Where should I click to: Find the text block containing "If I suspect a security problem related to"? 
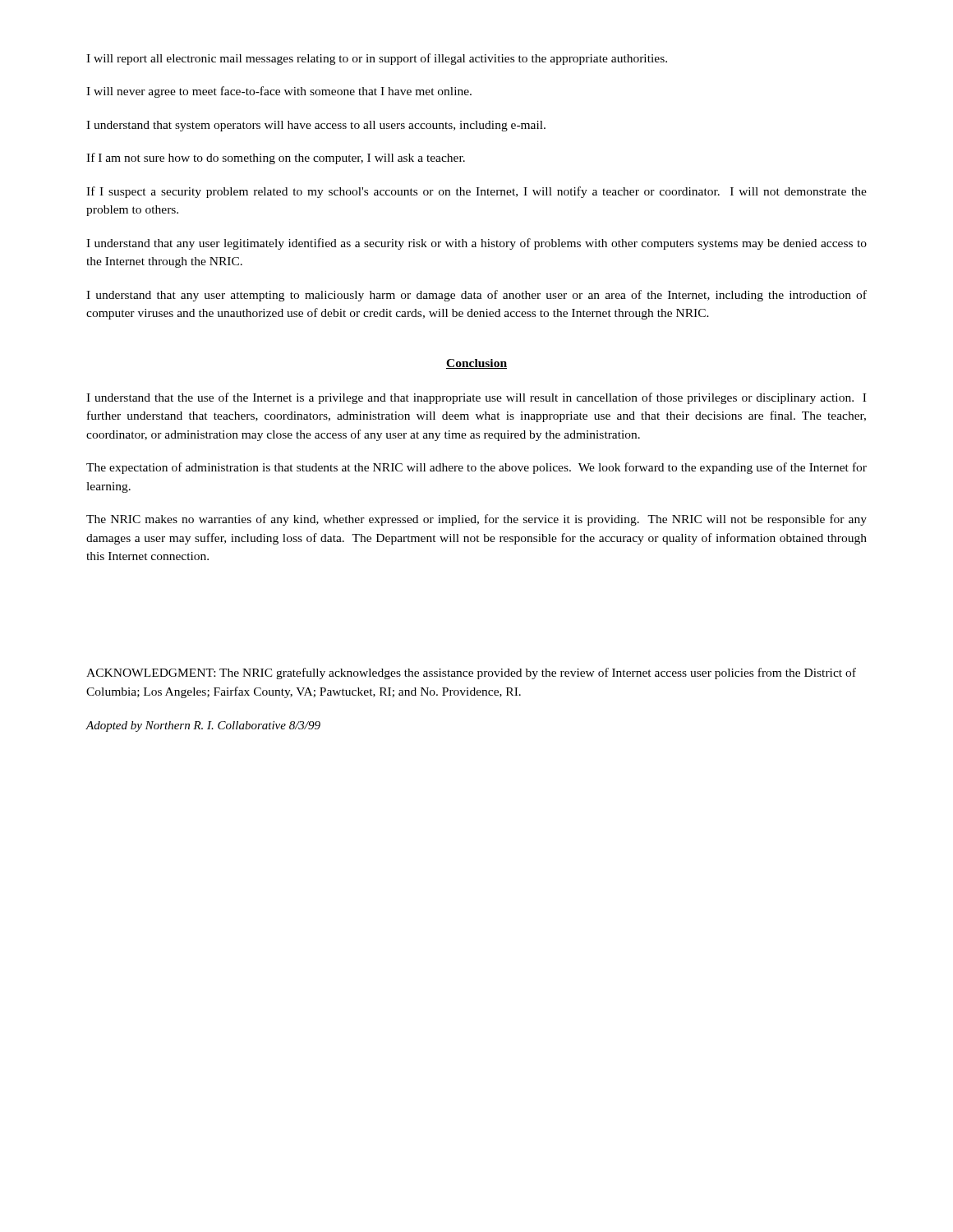pos(476,200)
